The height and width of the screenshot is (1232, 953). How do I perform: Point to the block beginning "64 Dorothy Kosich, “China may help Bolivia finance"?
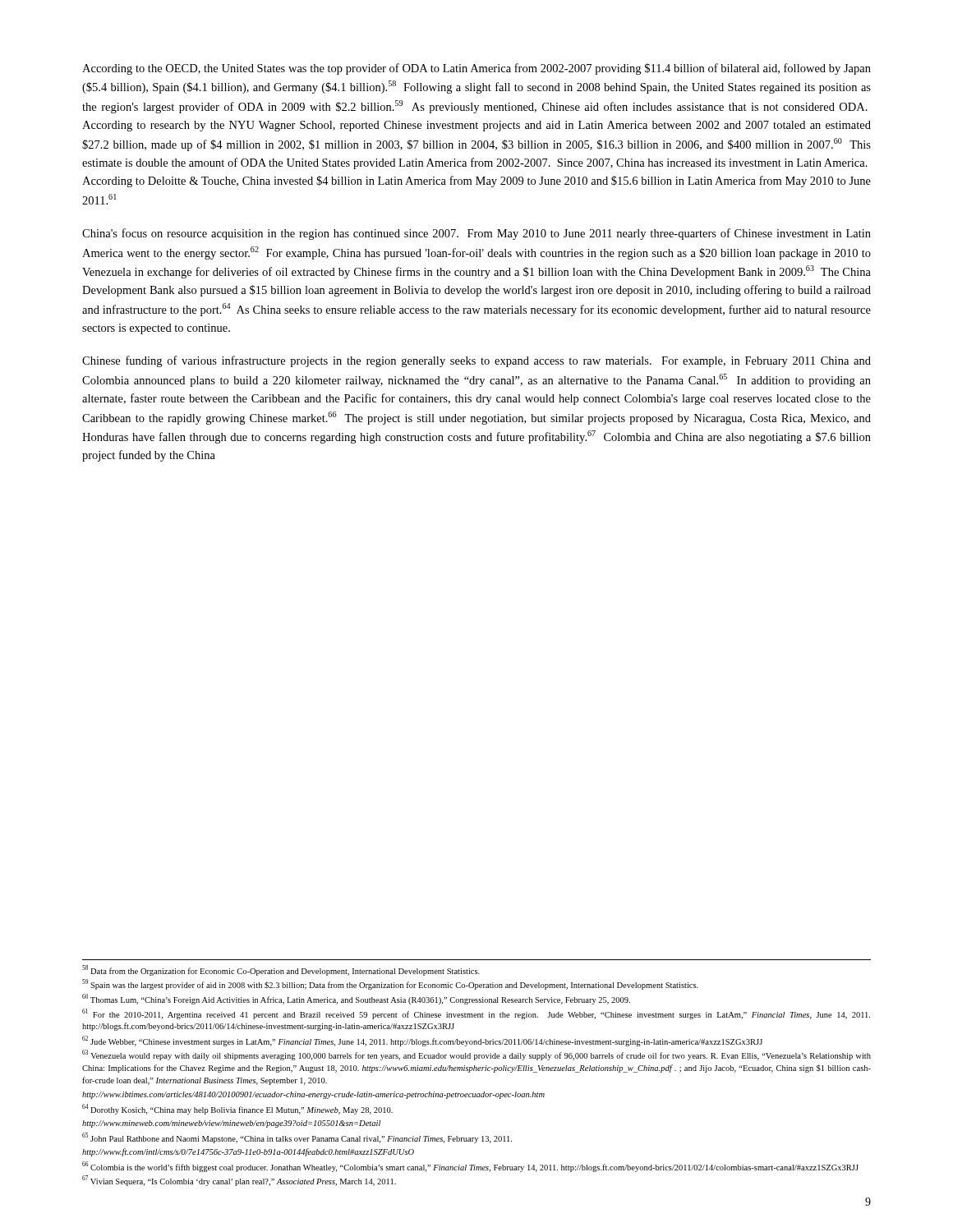click(x=238, y=1108)
